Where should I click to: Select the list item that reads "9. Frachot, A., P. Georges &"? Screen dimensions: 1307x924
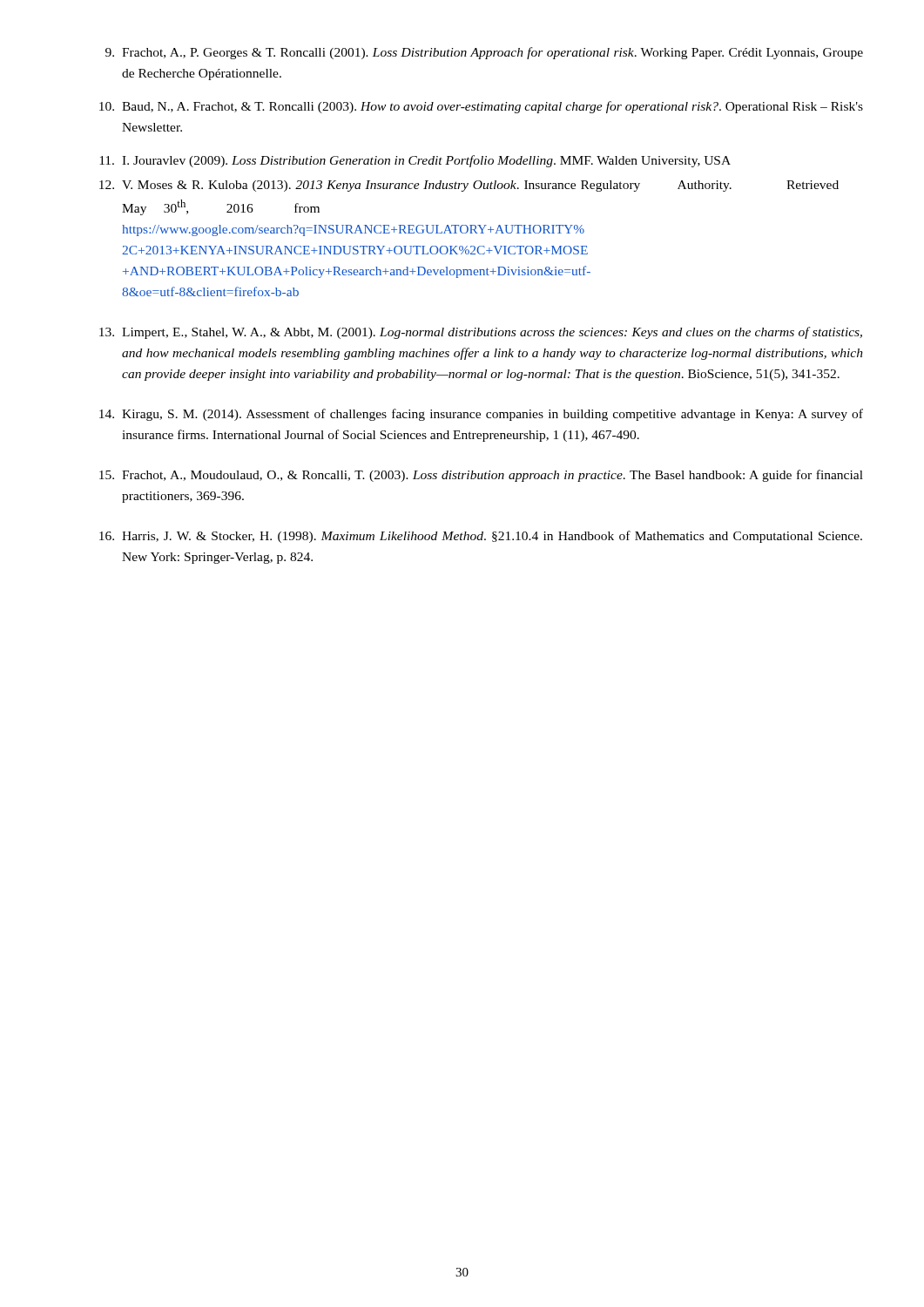coord(471,63)
